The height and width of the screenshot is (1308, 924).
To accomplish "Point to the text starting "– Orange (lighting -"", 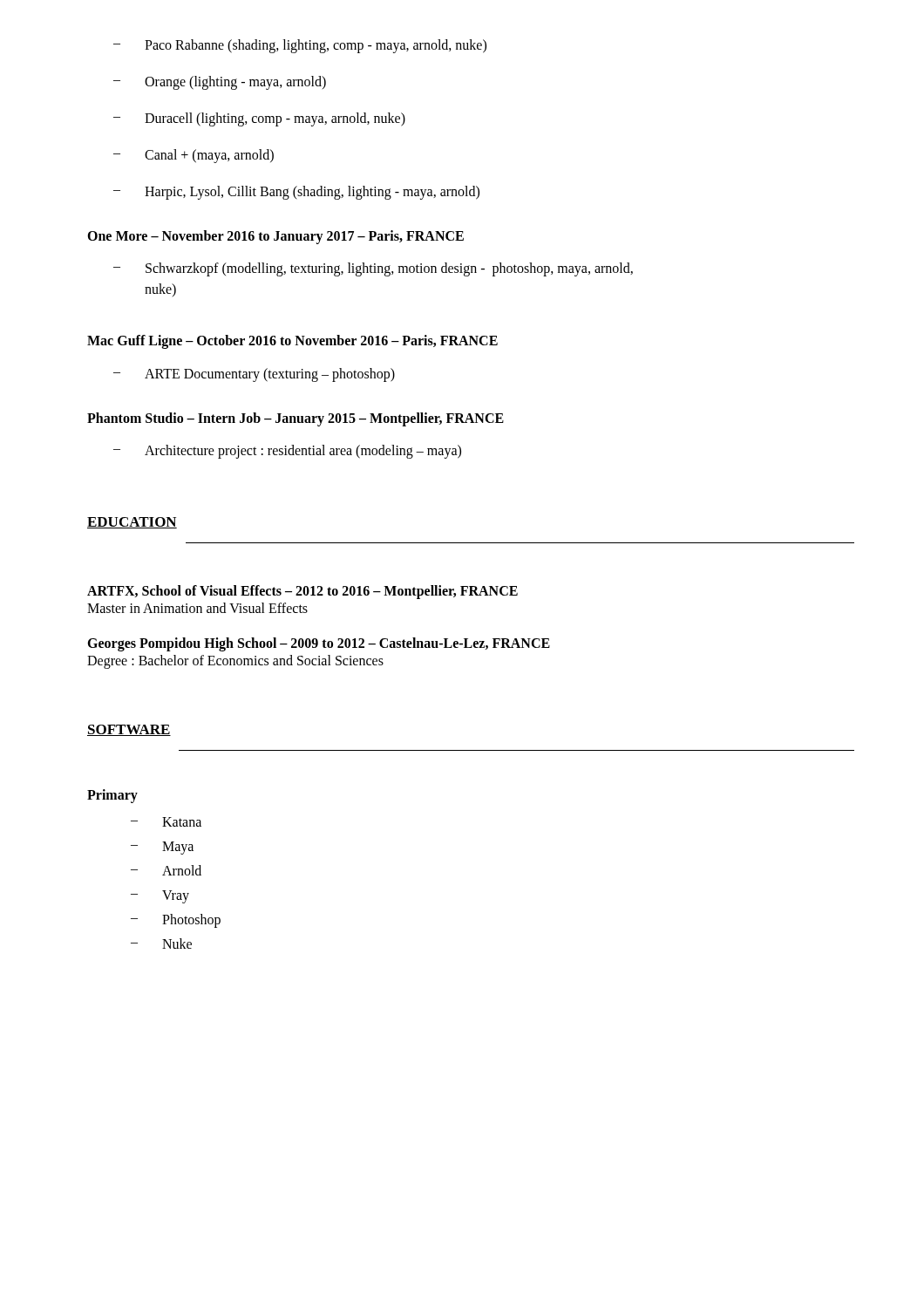I will (x=220, y=83).
